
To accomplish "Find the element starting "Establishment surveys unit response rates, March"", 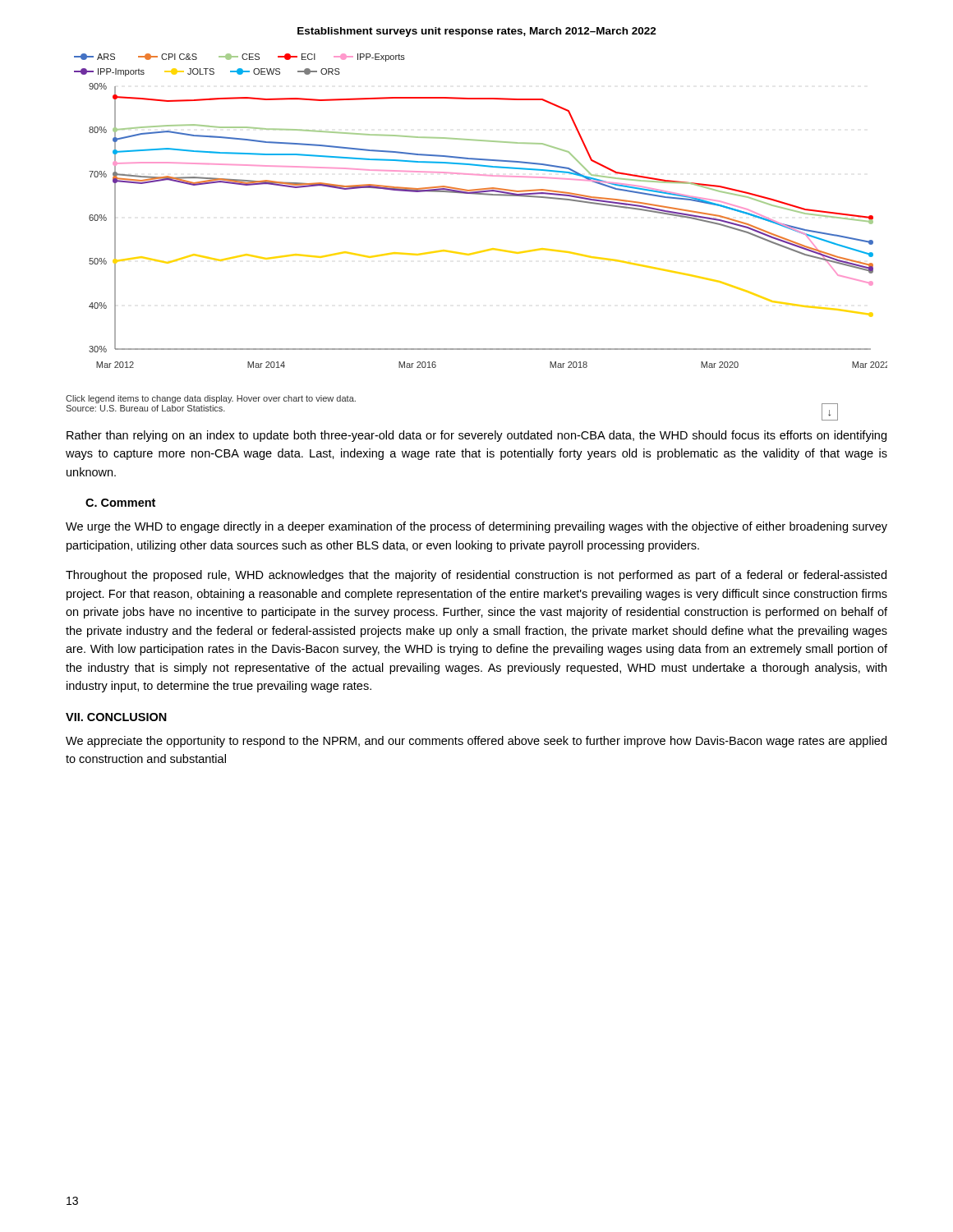I will (x=476, y=31).
